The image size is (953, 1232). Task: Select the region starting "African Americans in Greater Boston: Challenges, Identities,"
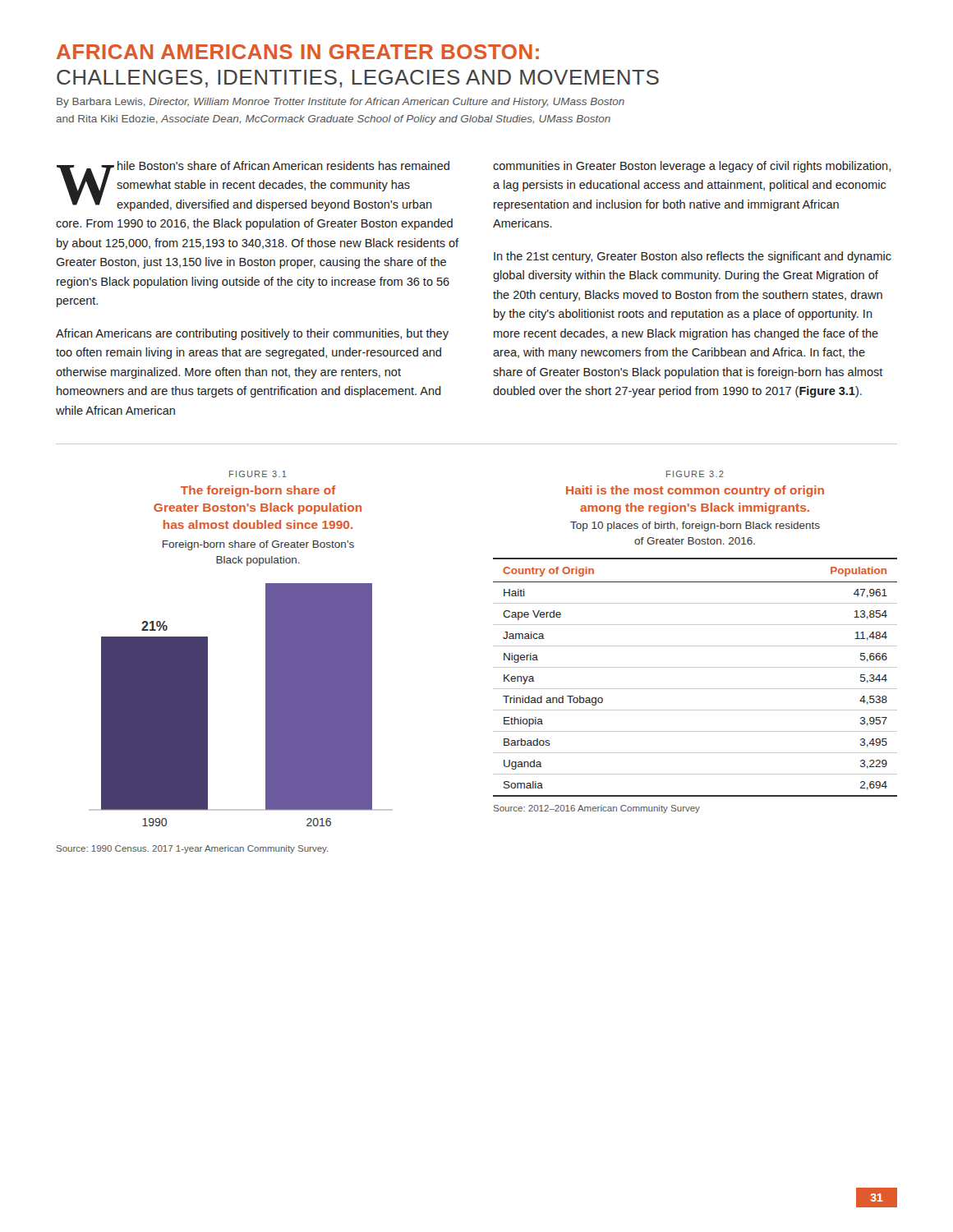tap(358, 65)
